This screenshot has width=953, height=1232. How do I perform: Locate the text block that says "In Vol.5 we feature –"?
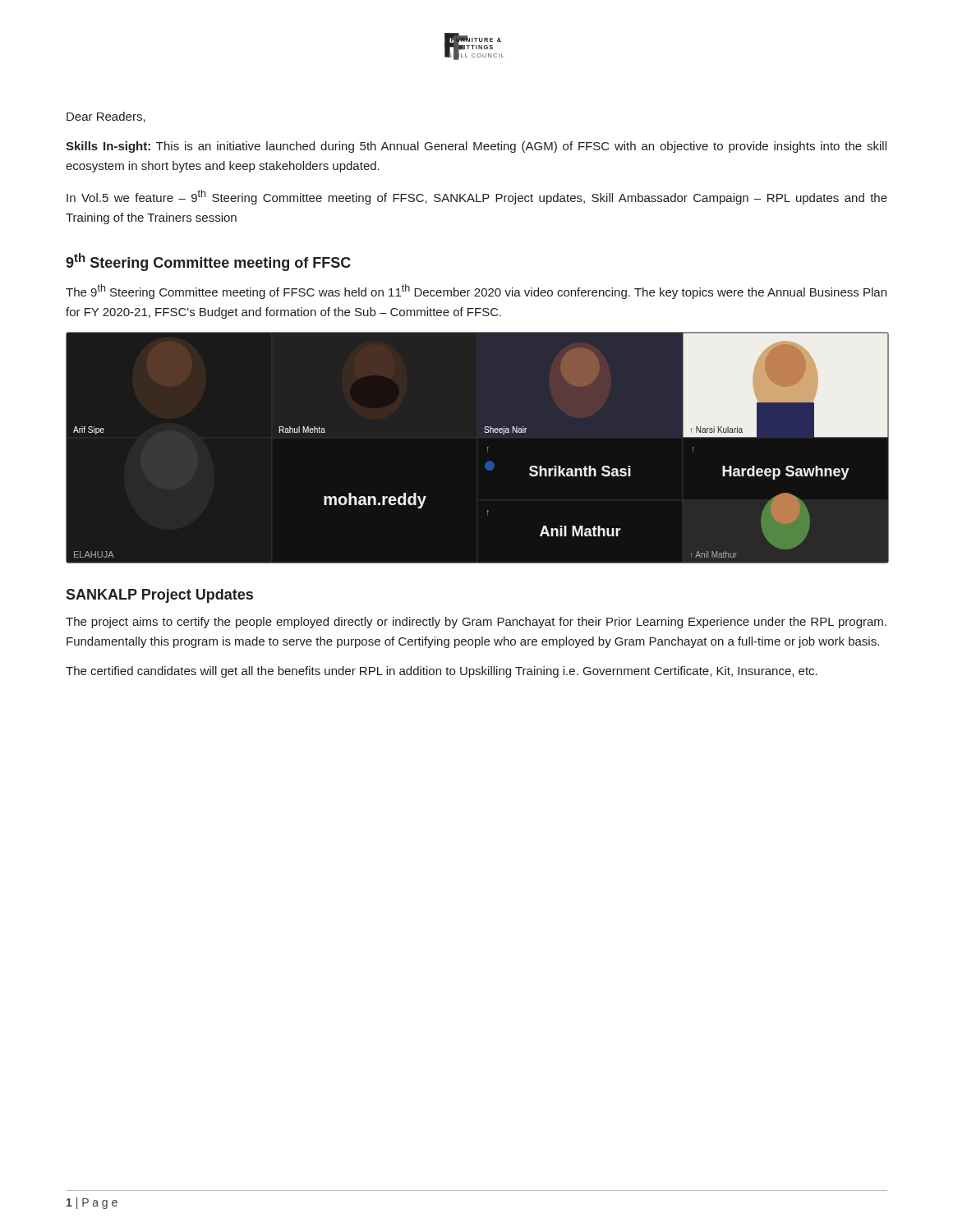pyautogui.click(x=476, y=206)
